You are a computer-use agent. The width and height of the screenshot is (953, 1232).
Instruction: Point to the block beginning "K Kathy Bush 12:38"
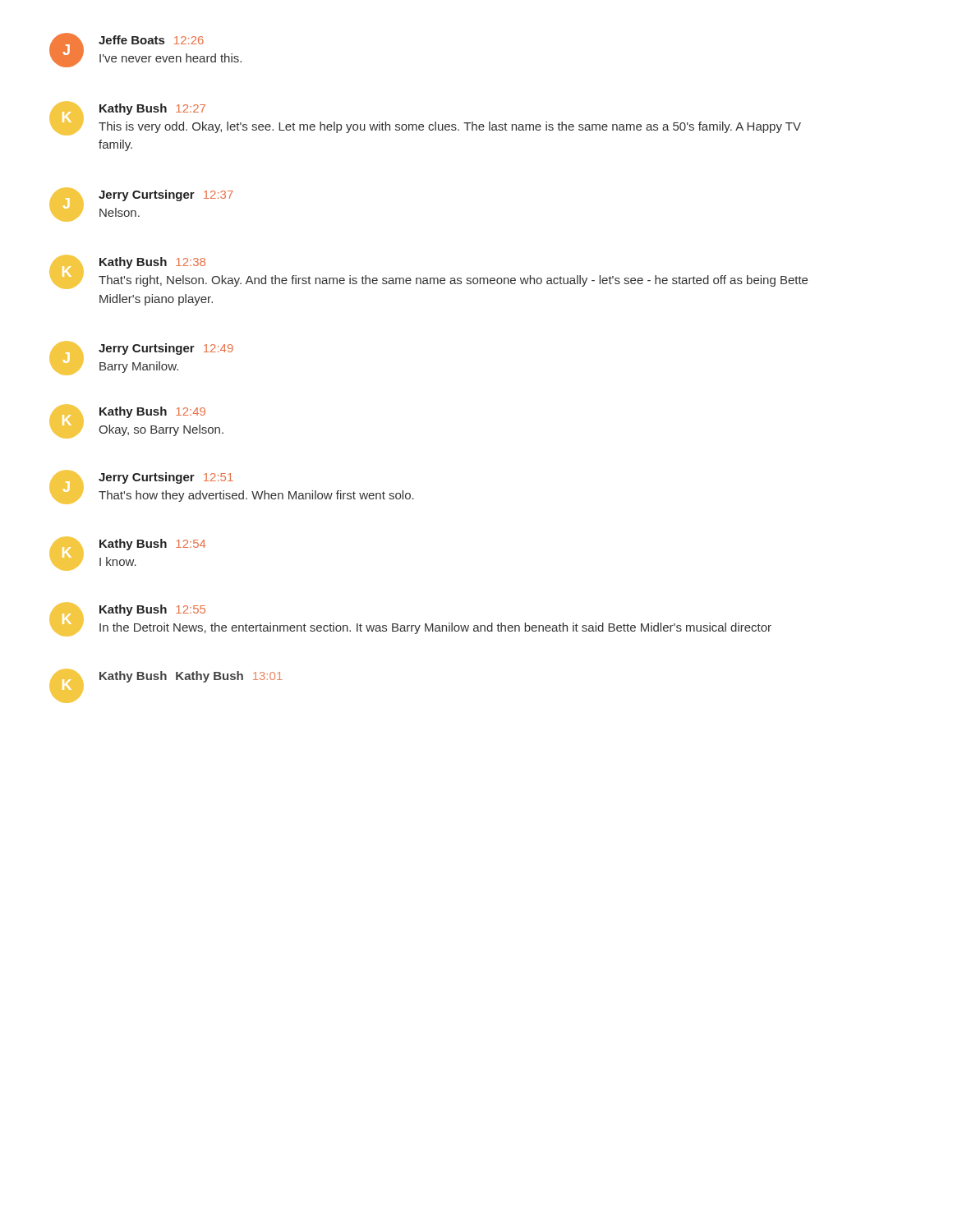coord(444,281)
